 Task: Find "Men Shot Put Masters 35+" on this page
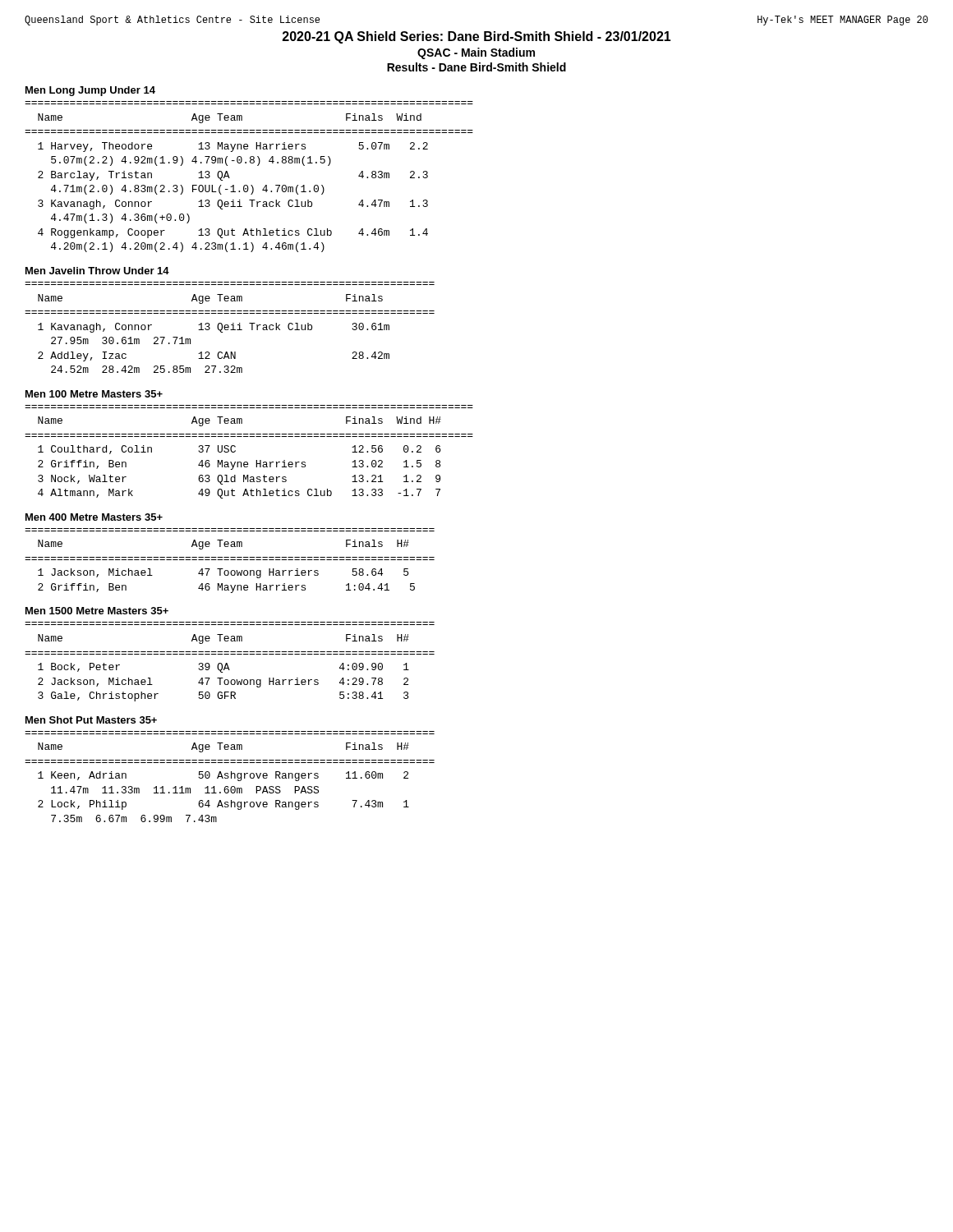click(x=91, y=720)
